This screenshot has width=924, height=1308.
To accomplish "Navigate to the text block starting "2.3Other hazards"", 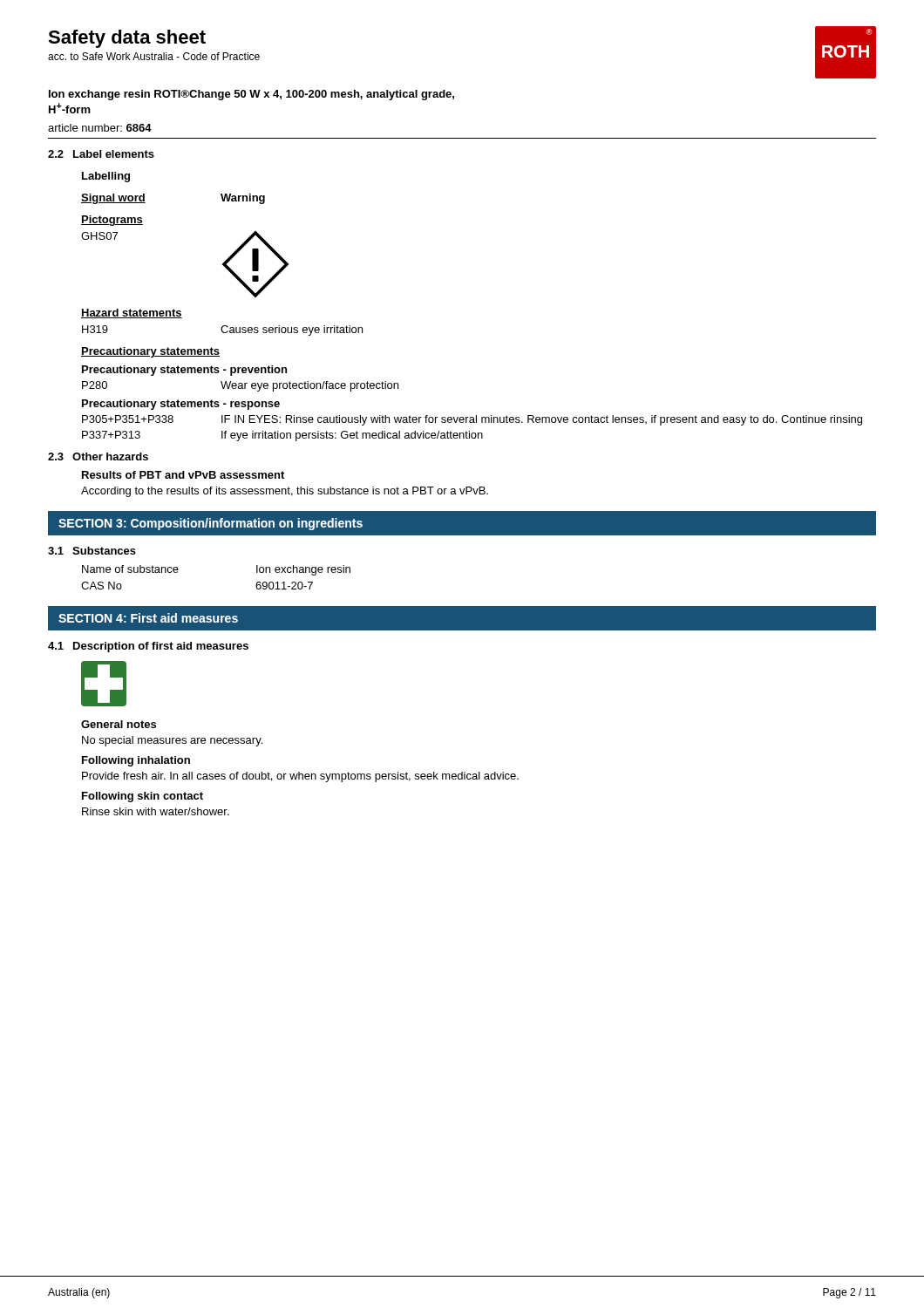I will tap(98, 457).
